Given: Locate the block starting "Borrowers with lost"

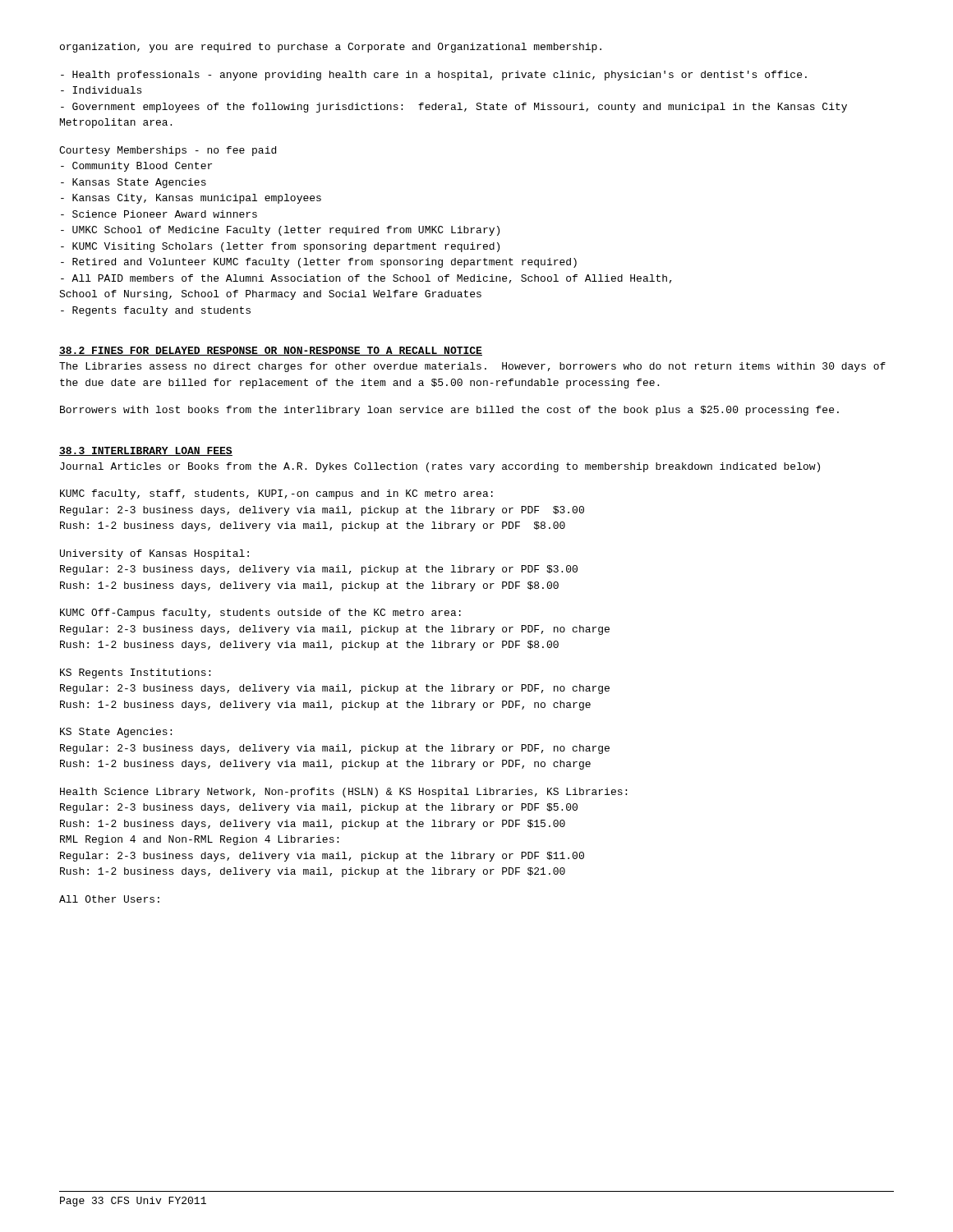Looking at the screenshot, I should [x=450, y=410].
